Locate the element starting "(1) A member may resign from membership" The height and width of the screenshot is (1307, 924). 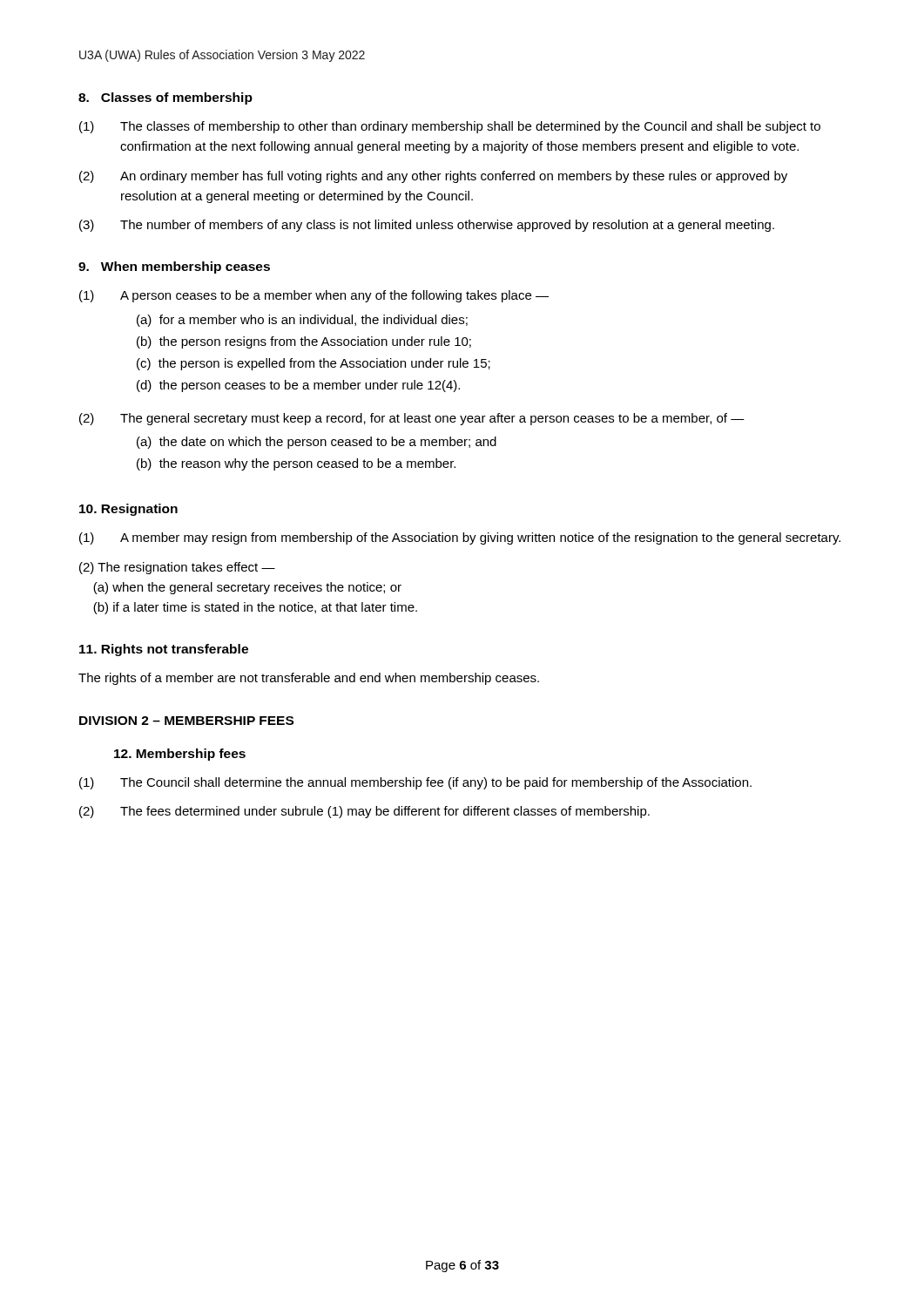click(462, 538)
